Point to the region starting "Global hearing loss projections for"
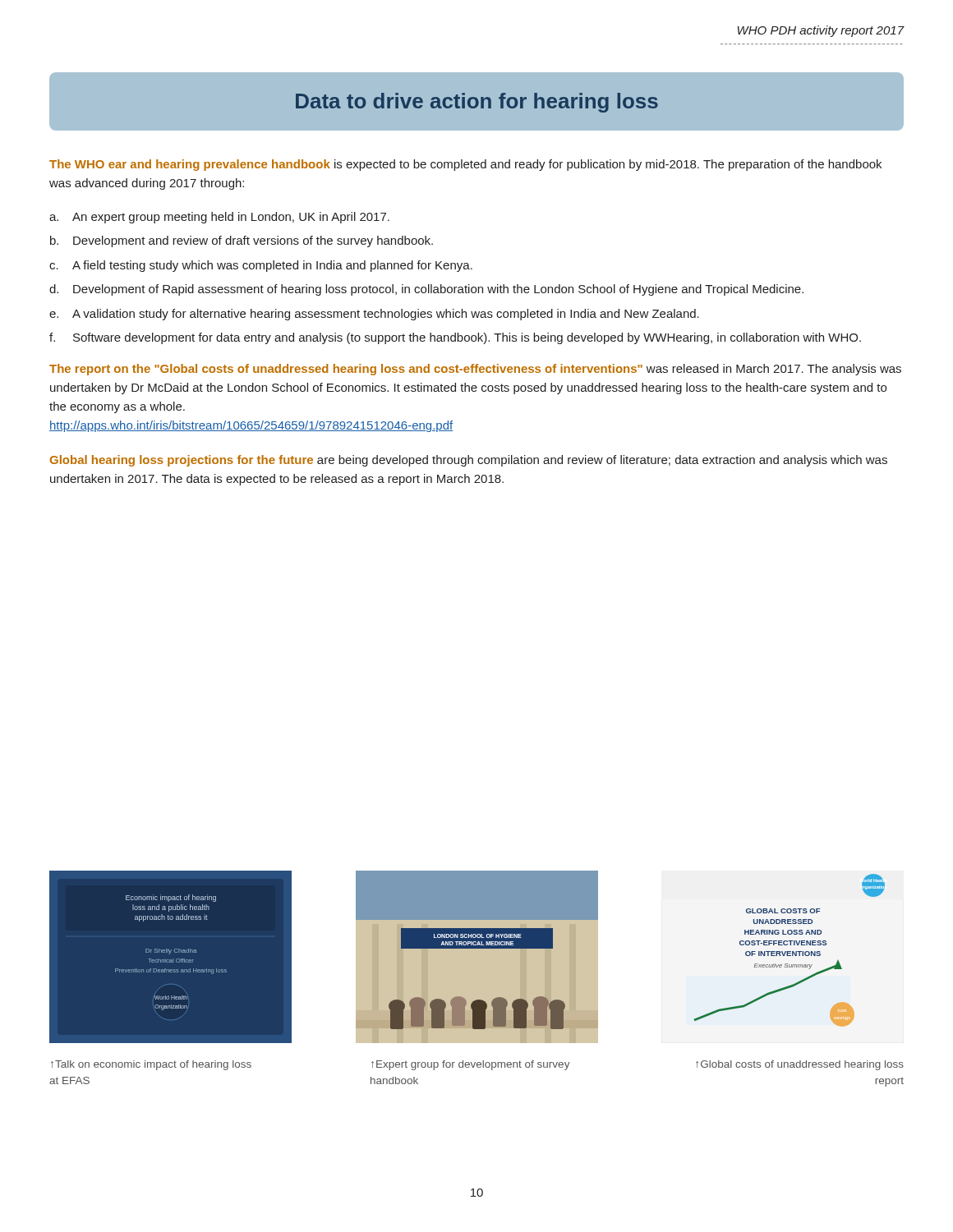The width and height of the screenshot is (953, 1232). [468, 469]
